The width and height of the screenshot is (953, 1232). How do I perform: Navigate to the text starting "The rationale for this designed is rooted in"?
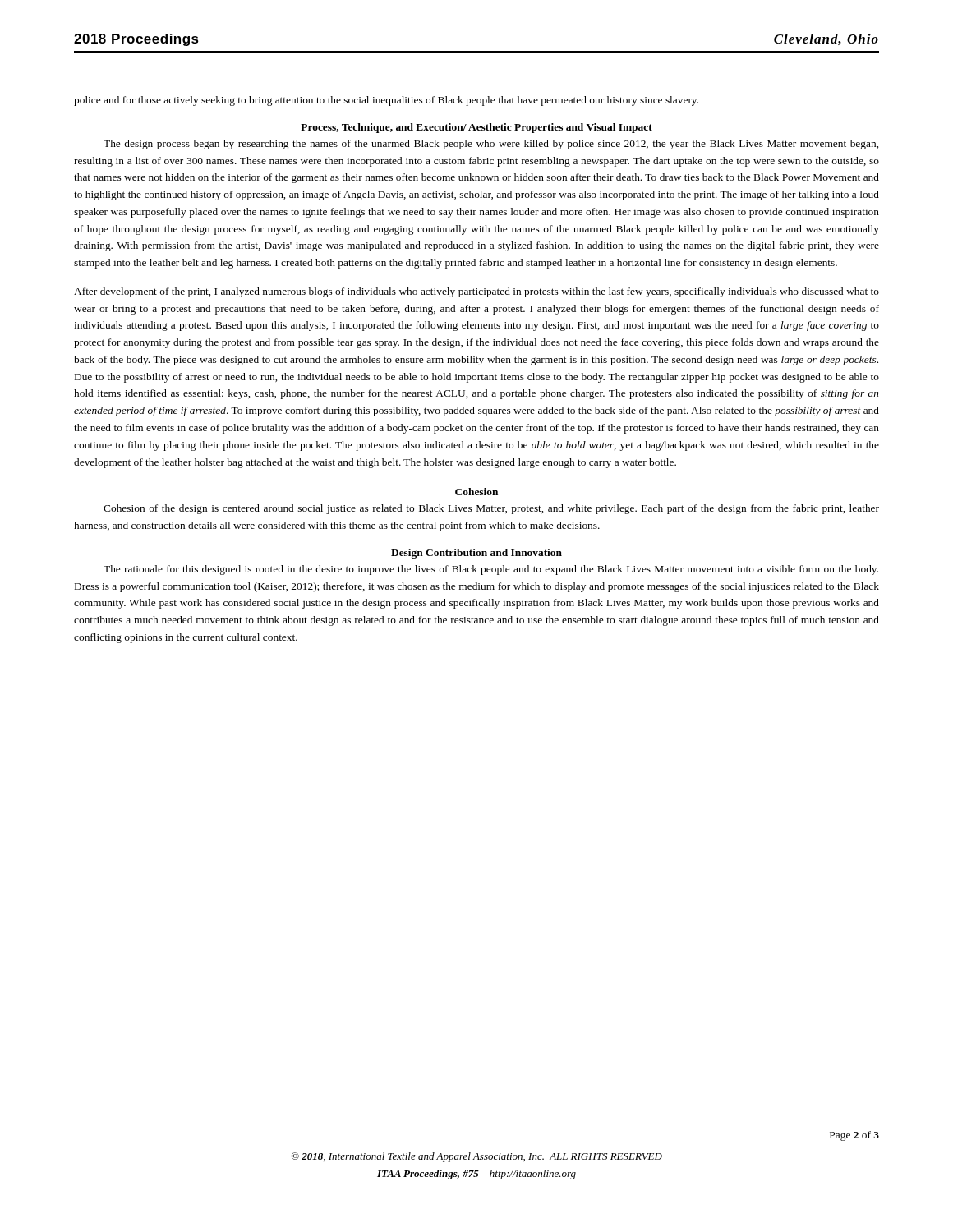(x=476, y=603)
